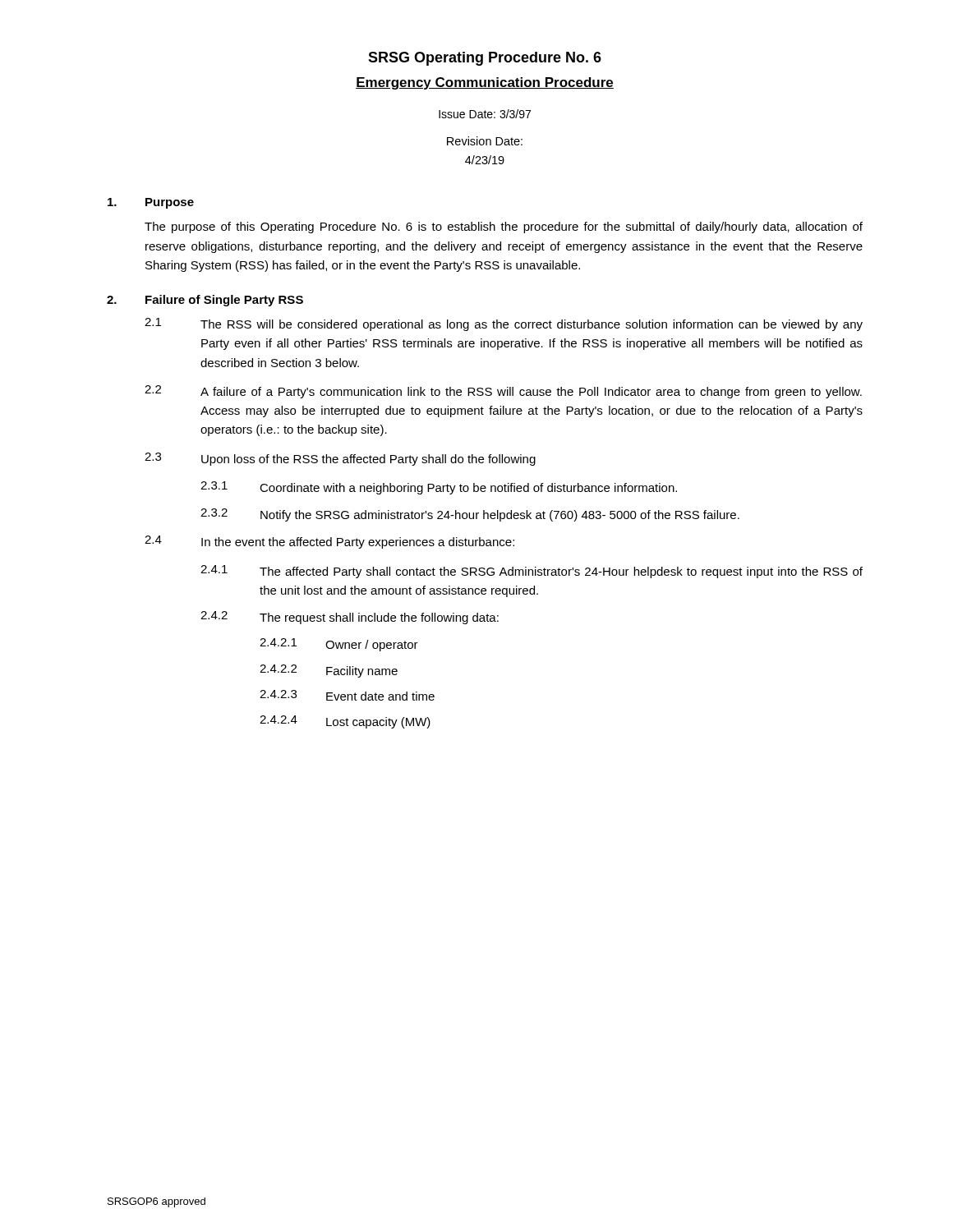Find "2.4.2.1 Owner / operator" on this page
This screenshot has width=953, height=1232.
pyautogui.click(x=339, y=645)
